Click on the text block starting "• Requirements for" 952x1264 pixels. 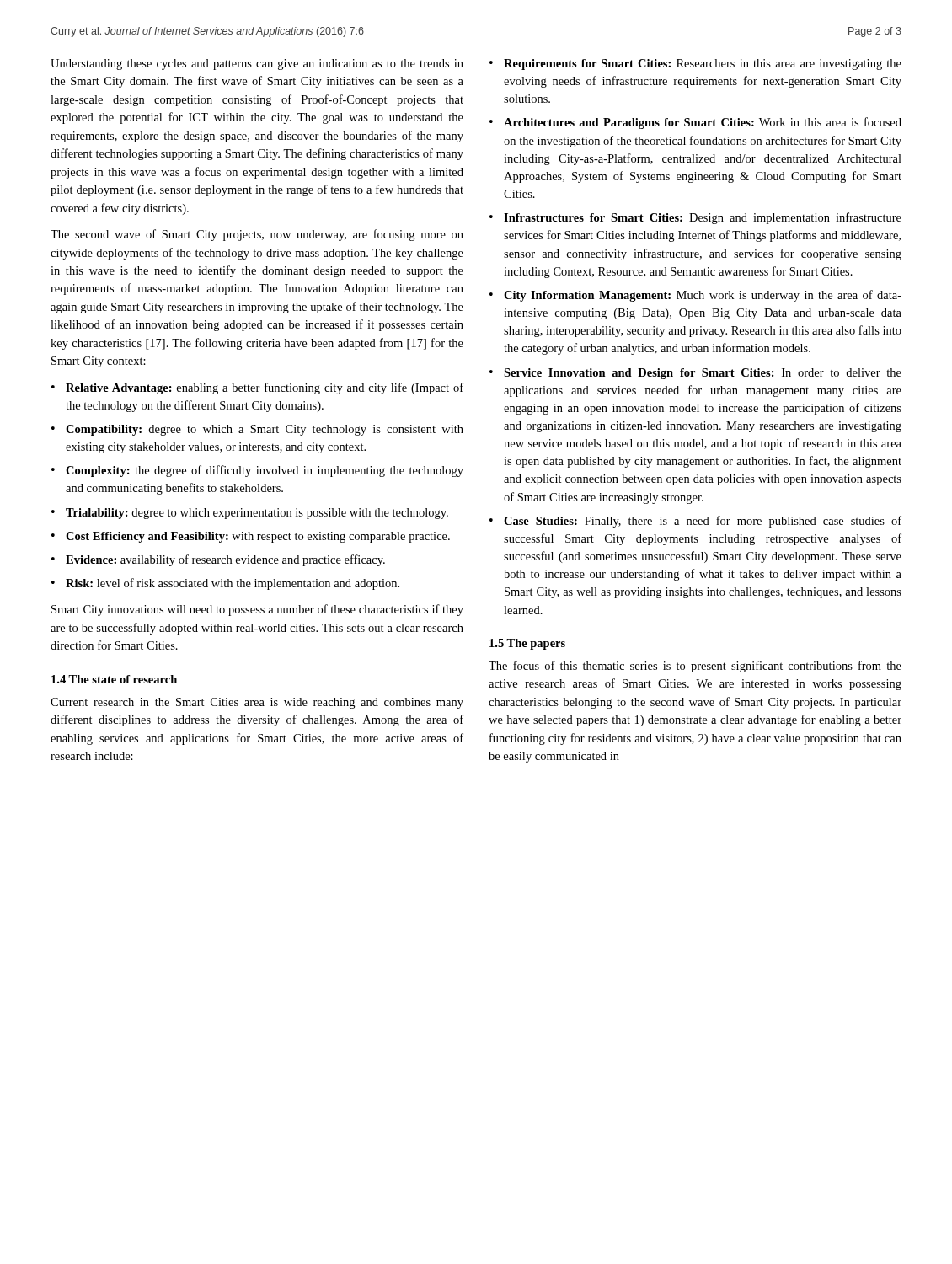[x=695, y=81]
